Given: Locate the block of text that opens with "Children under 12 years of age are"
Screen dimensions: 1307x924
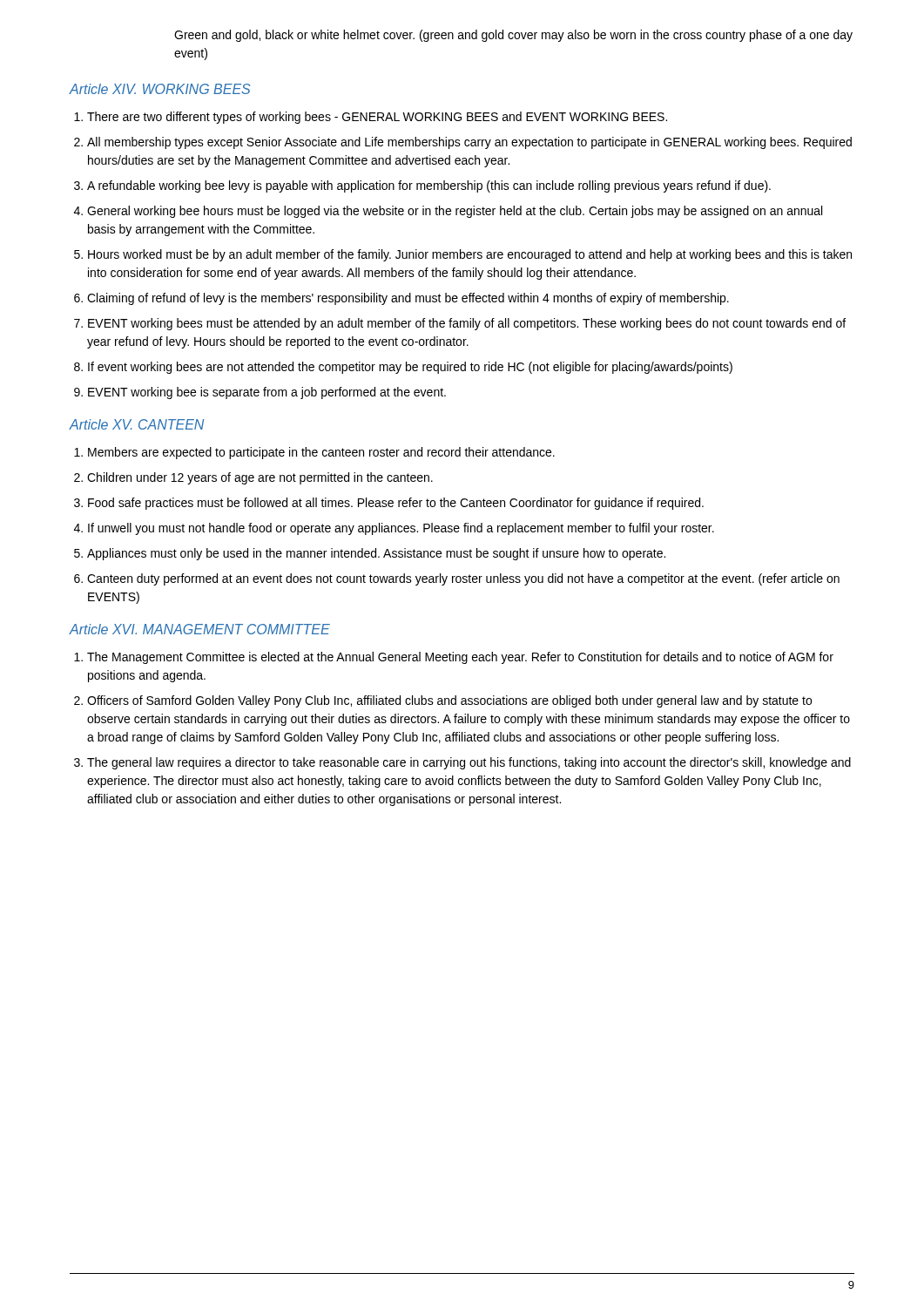Looking at the screenshot, I should point(260,478).
